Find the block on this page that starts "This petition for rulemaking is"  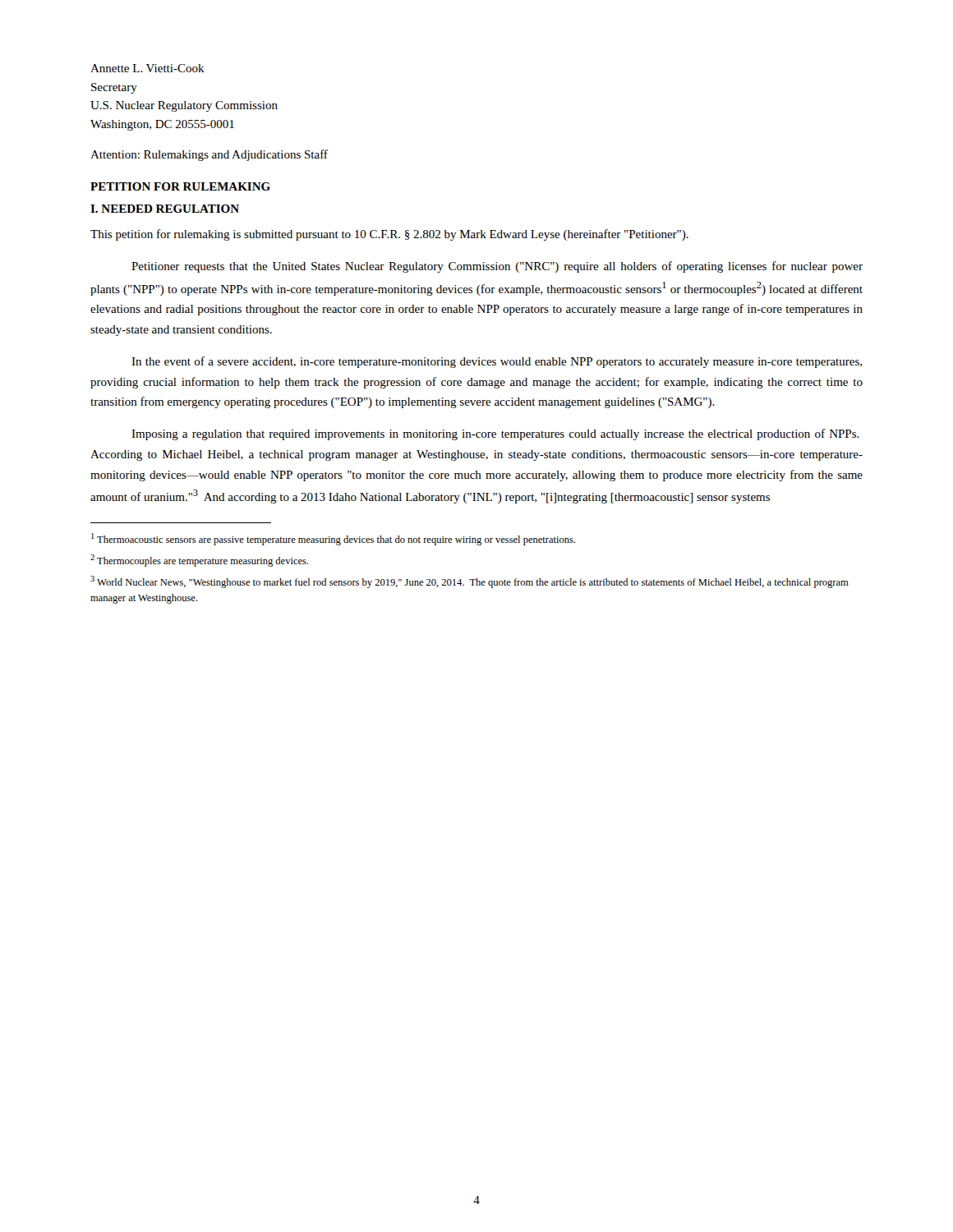(390, 234)
